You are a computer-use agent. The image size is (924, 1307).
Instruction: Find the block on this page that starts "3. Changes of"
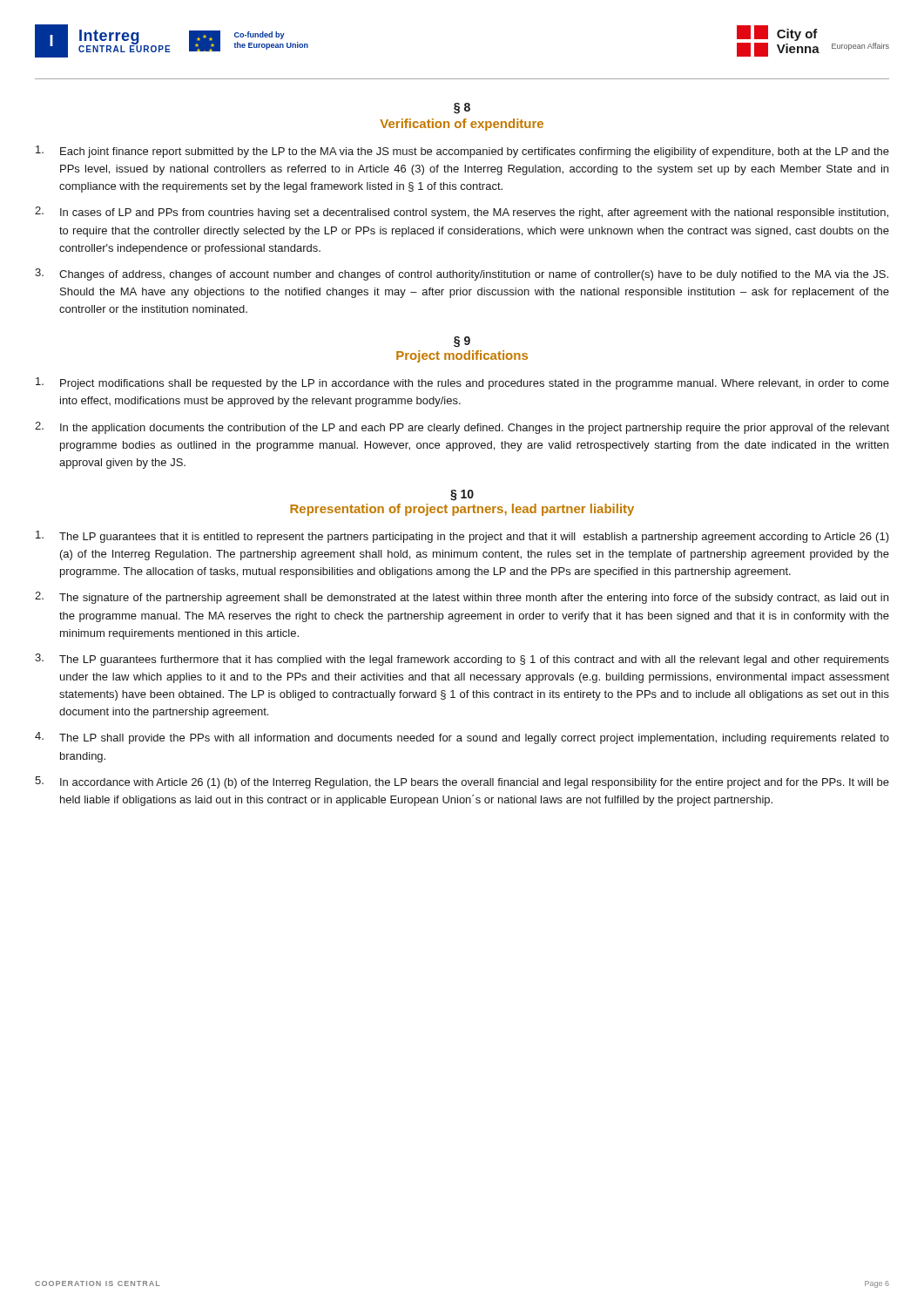click(462, 292)
